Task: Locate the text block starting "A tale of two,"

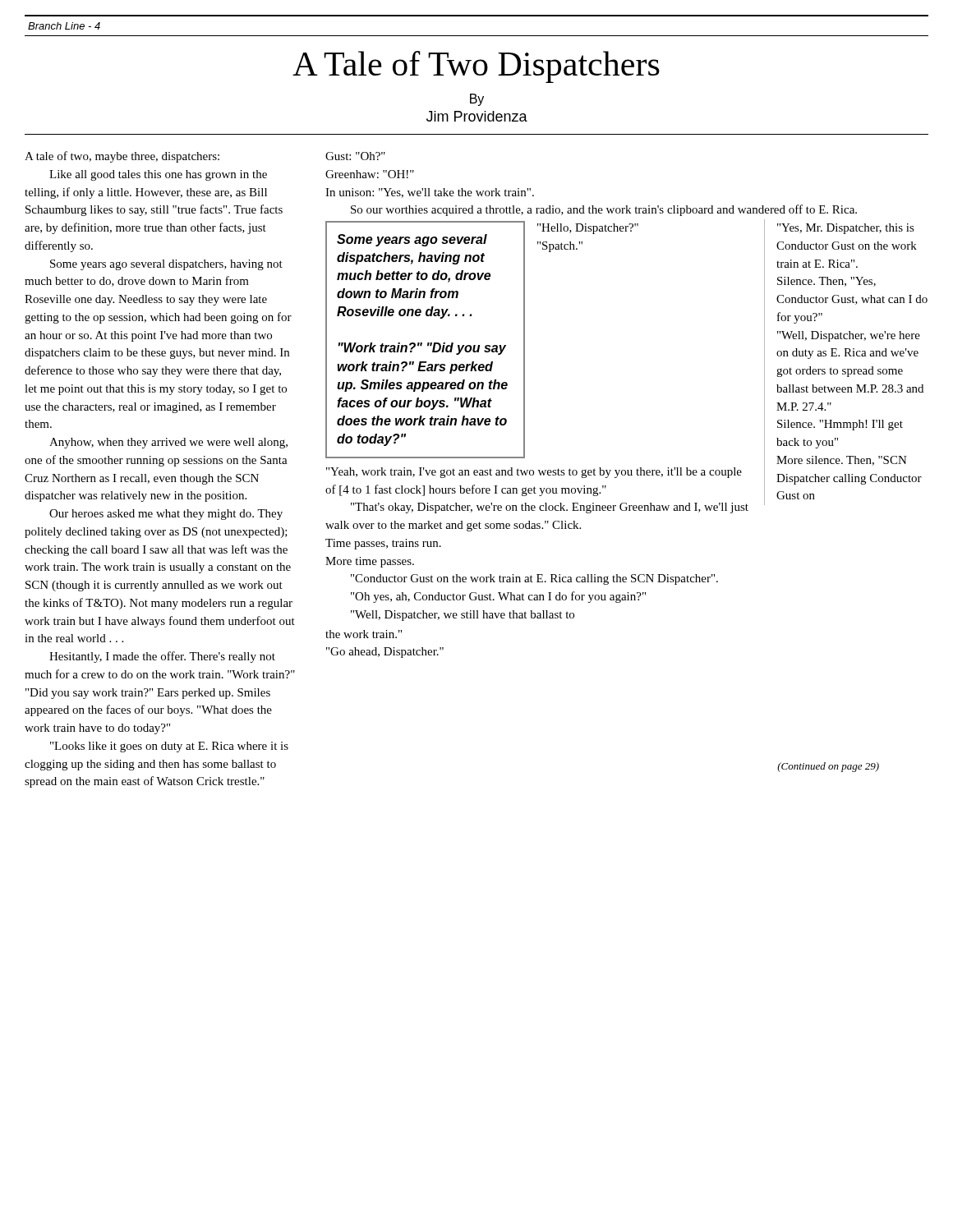Action: 160,326
